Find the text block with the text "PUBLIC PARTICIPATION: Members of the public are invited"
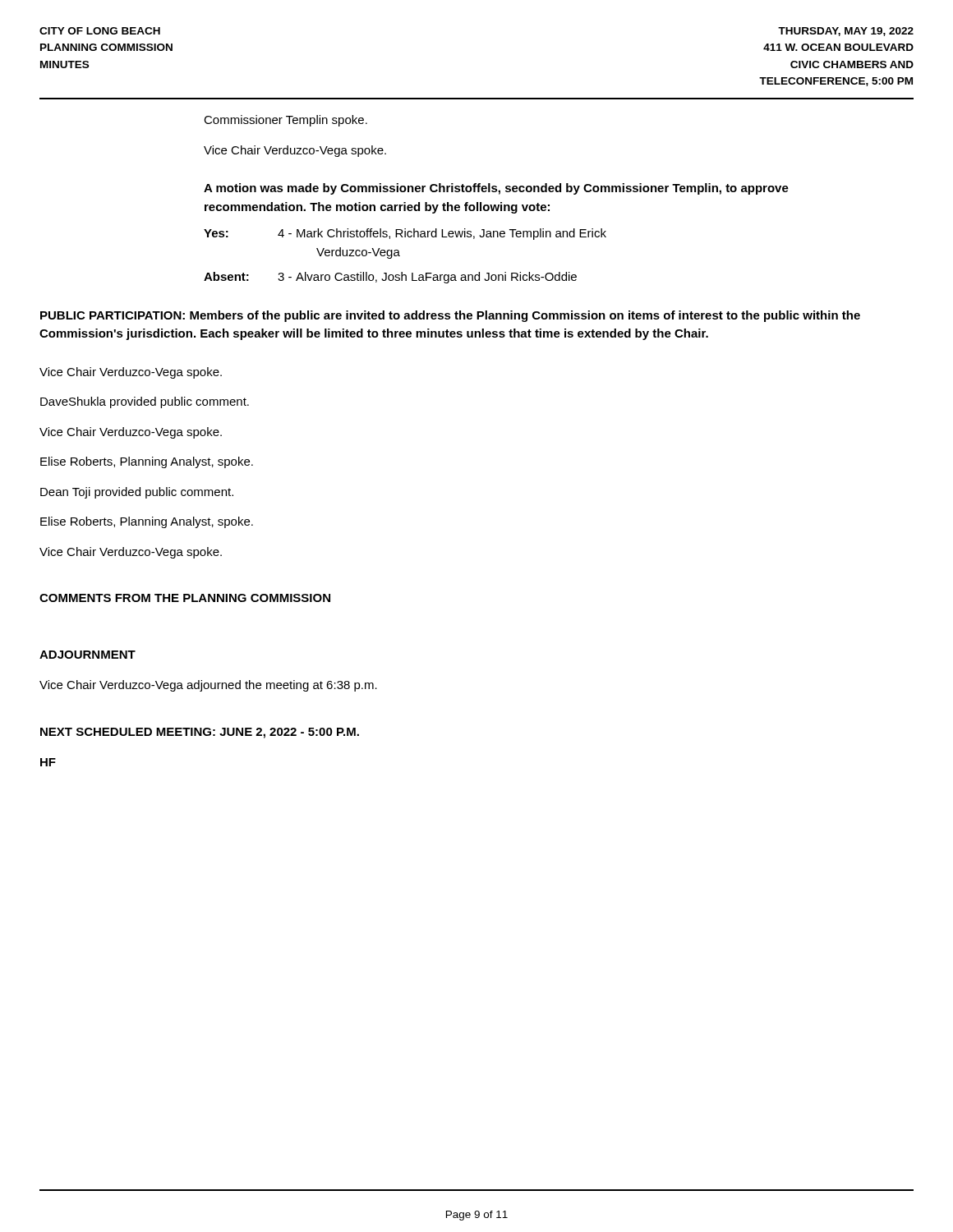This screenshot has width=953, height=1232. click(x=476, y=324)
